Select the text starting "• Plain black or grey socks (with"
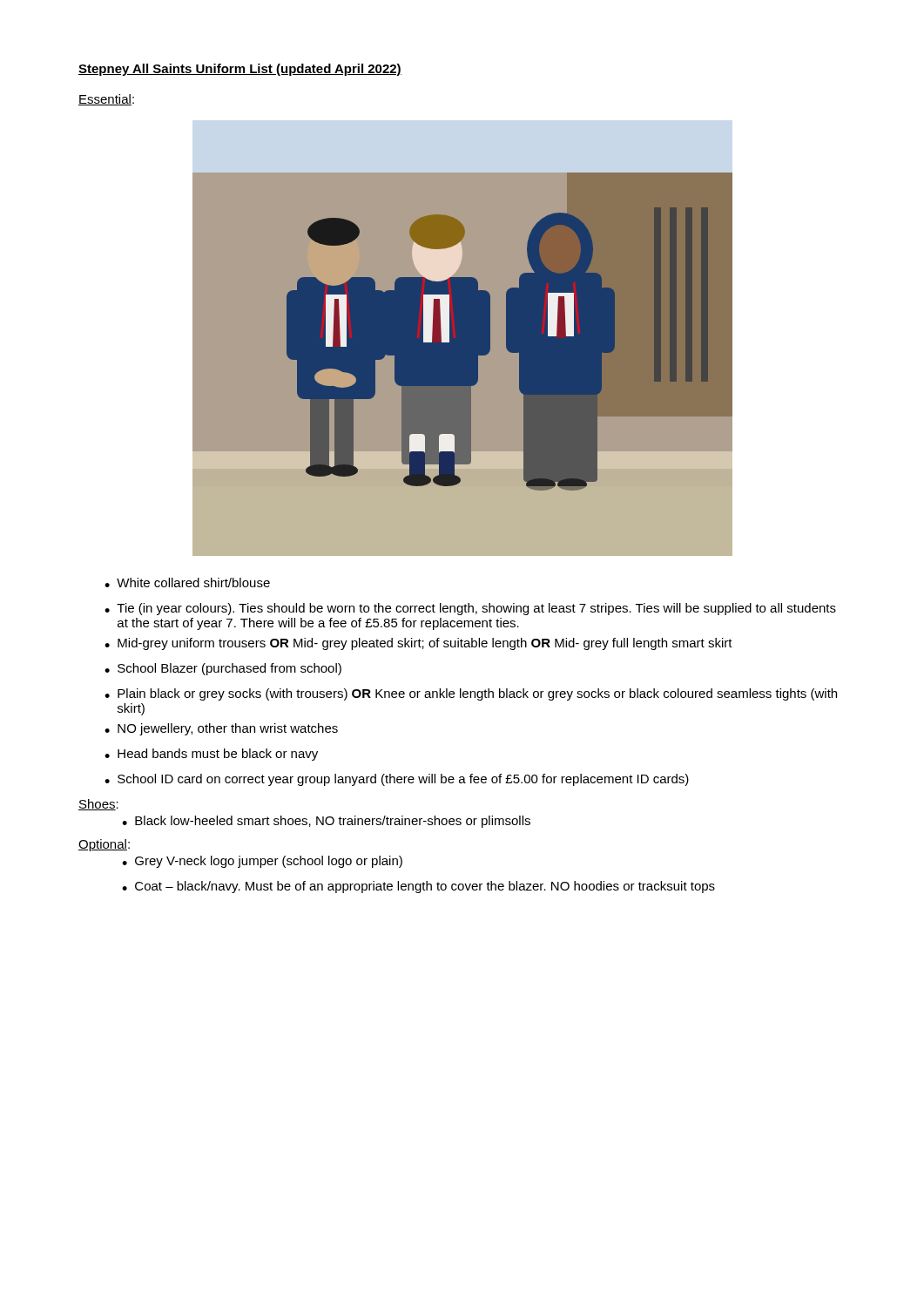This screenshot has width=924, height=1307. point(475,701)
